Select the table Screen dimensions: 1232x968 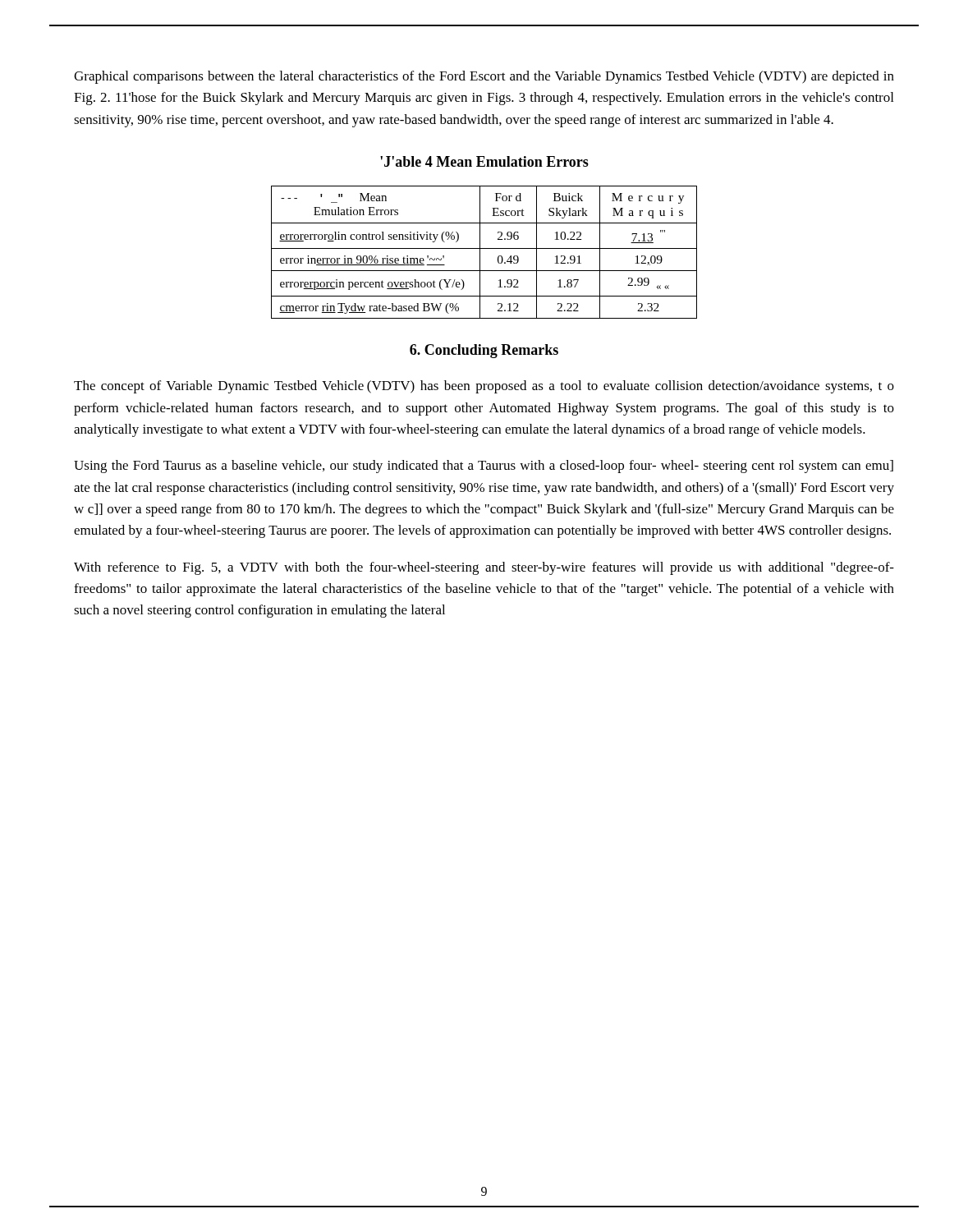point(484,252)
